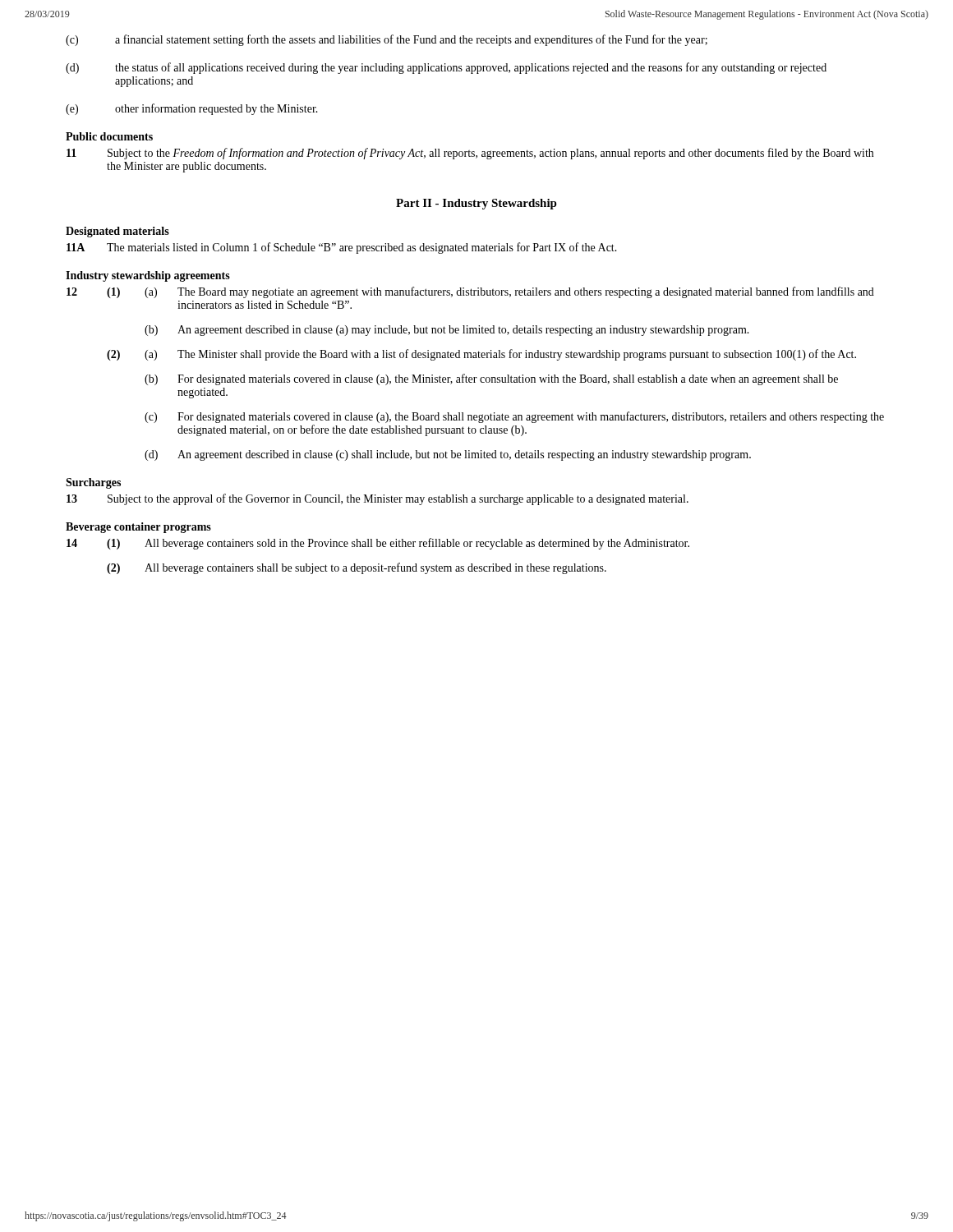953x1232 pixels.
Task: Navigate to the passage starting "13 Subject to the"
Action: click(x=476, y=499)
